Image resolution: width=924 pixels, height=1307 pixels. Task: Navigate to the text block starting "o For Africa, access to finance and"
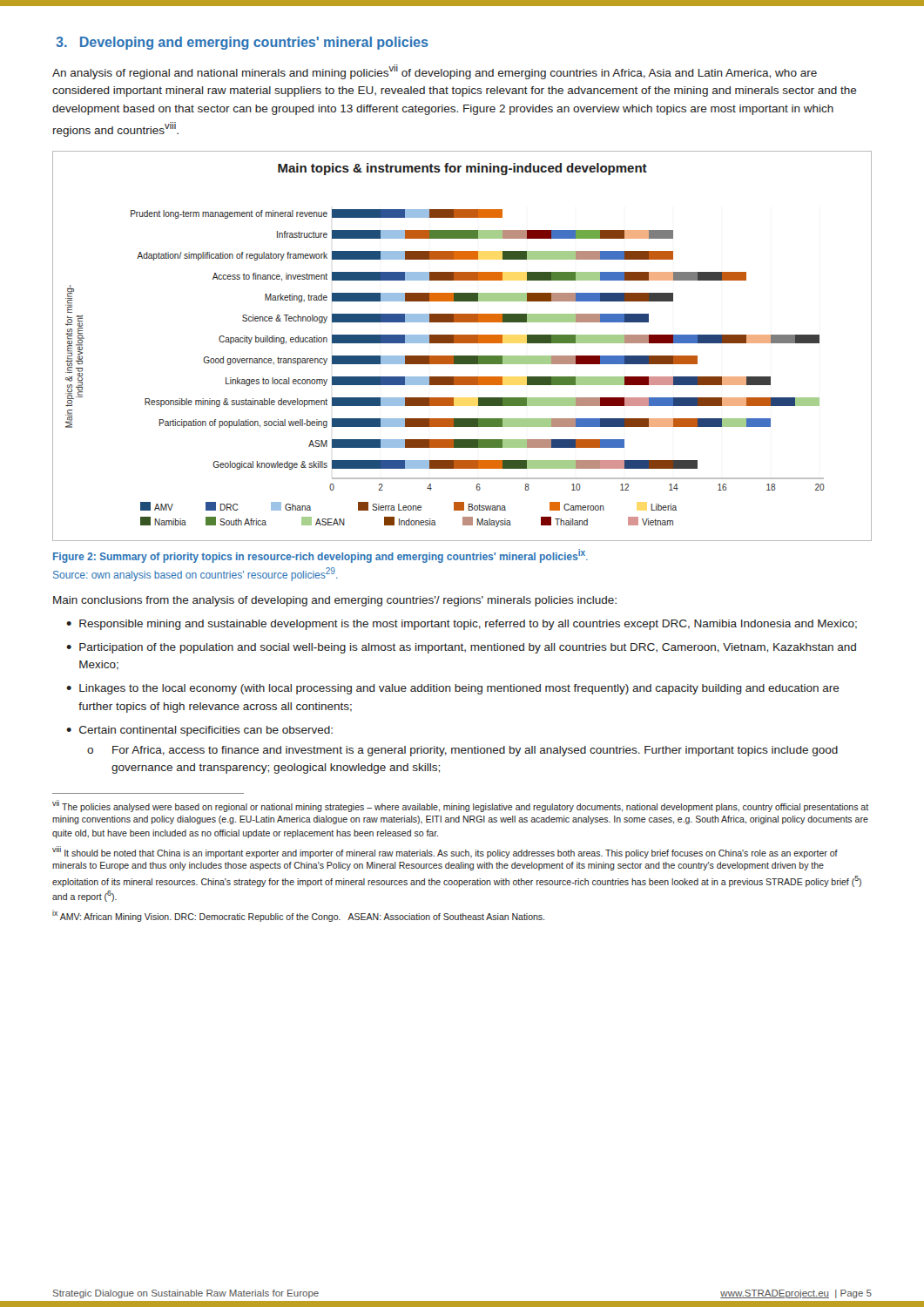[x=479, y=759]
